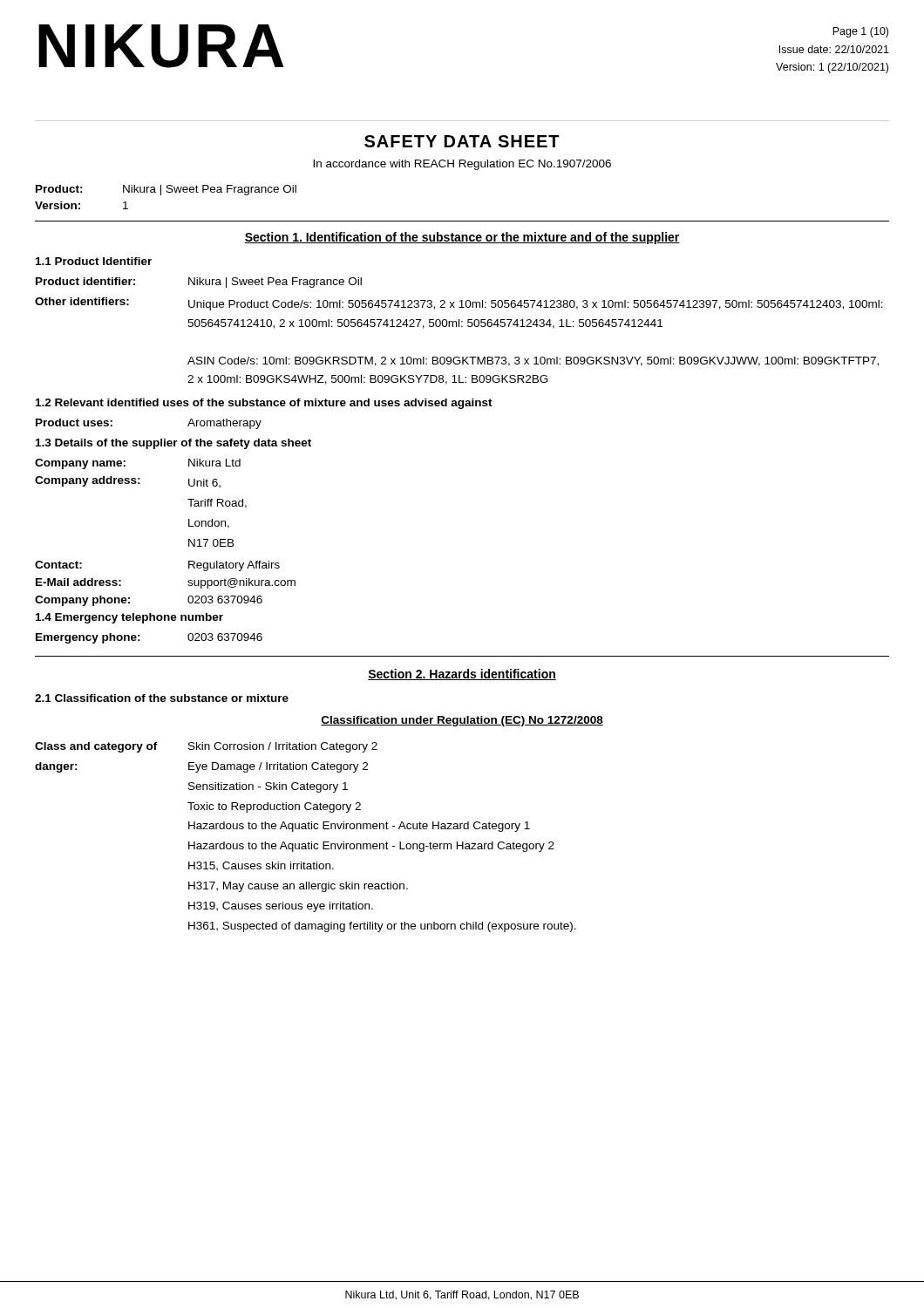Select the passage starting "E-Mail address: support@nikura.com"

click(80, 583)
